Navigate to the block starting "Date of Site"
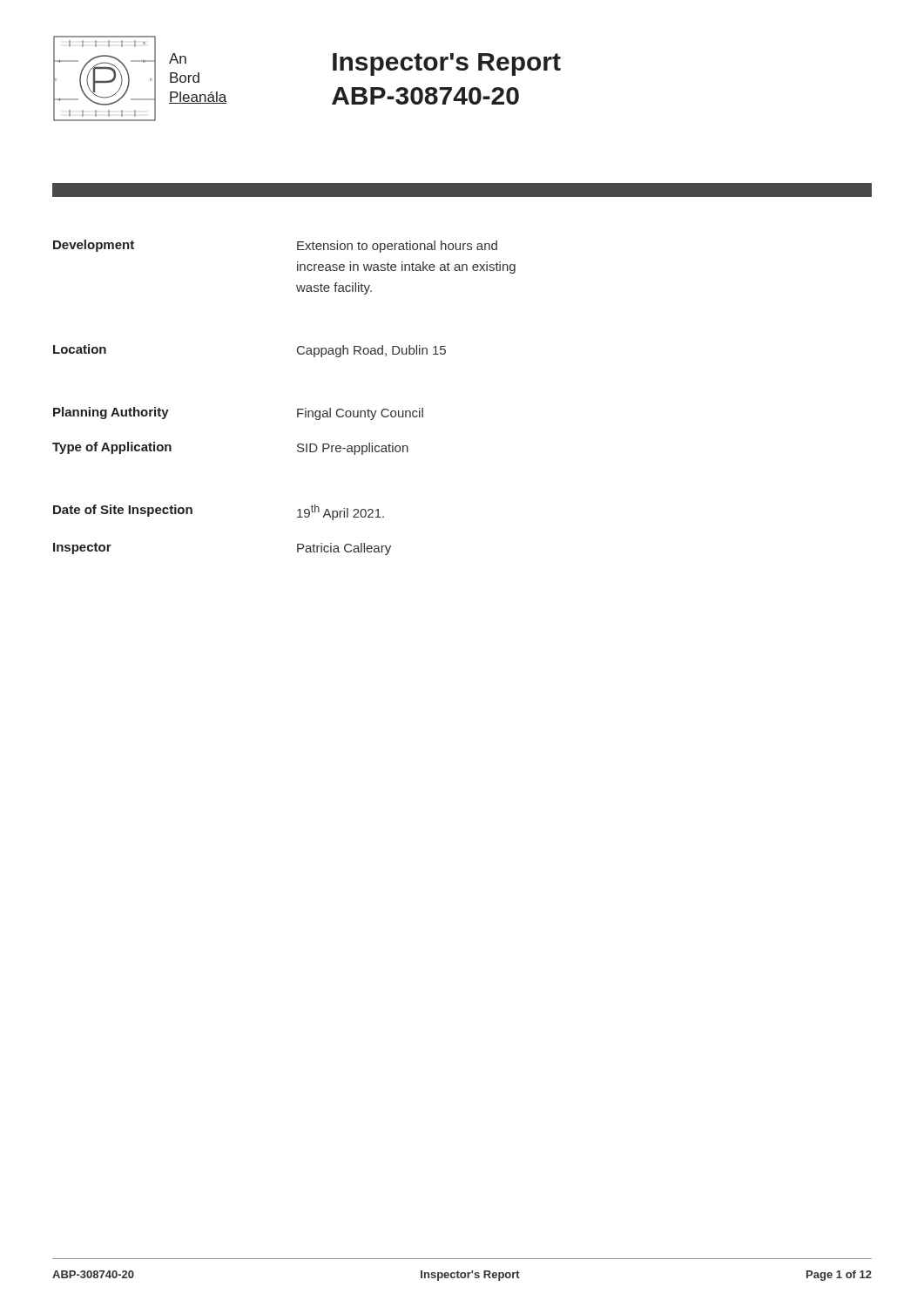Viewport: 924px width, 1307px height. point(121,513)
